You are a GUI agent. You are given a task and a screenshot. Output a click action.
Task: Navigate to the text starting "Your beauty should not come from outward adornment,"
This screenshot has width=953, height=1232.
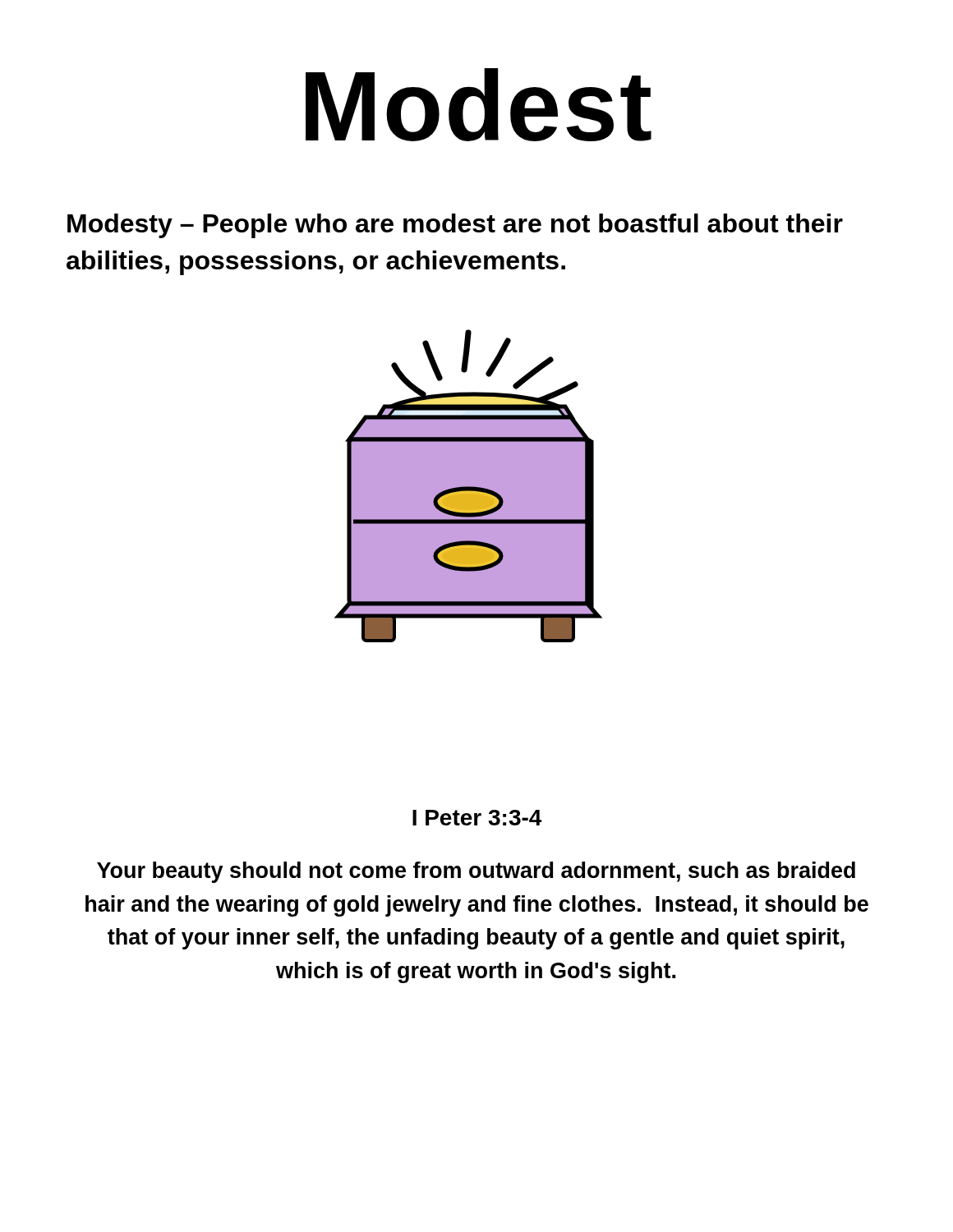point(476,921)
